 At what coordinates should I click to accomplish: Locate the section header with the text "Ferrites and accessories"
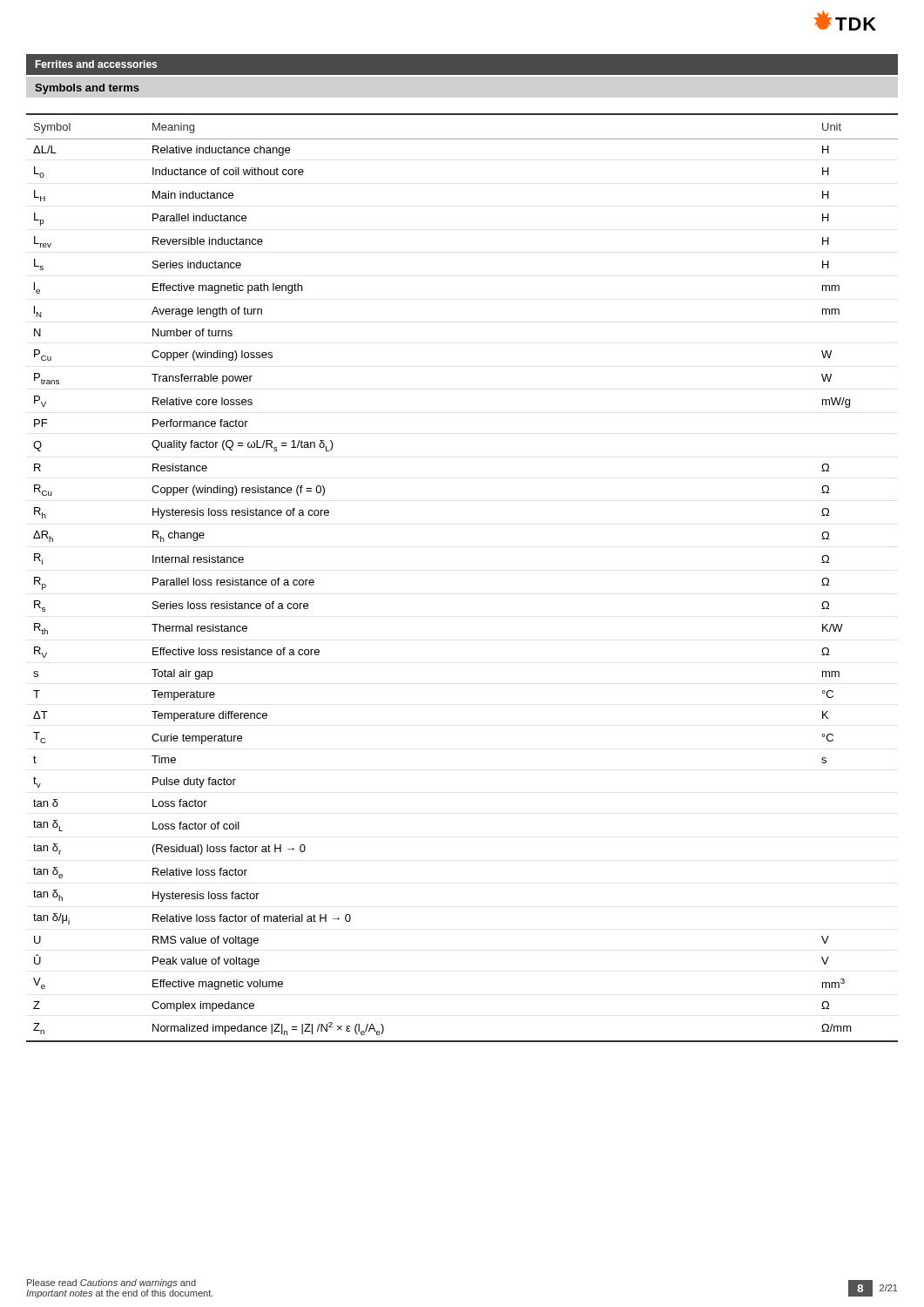(96, 65)
